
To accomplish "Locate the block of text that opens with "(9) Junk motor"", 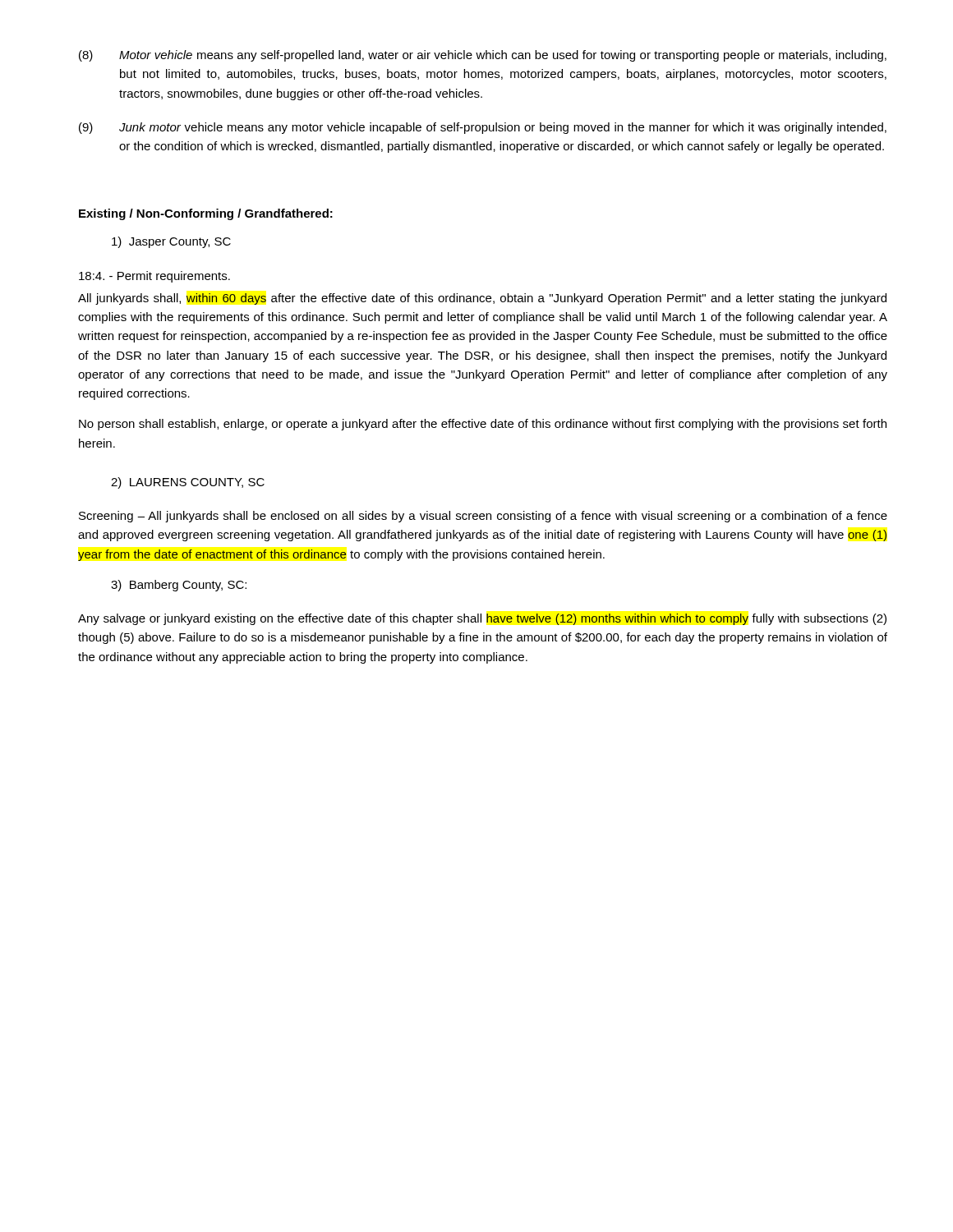I will (x=483, y=136).
